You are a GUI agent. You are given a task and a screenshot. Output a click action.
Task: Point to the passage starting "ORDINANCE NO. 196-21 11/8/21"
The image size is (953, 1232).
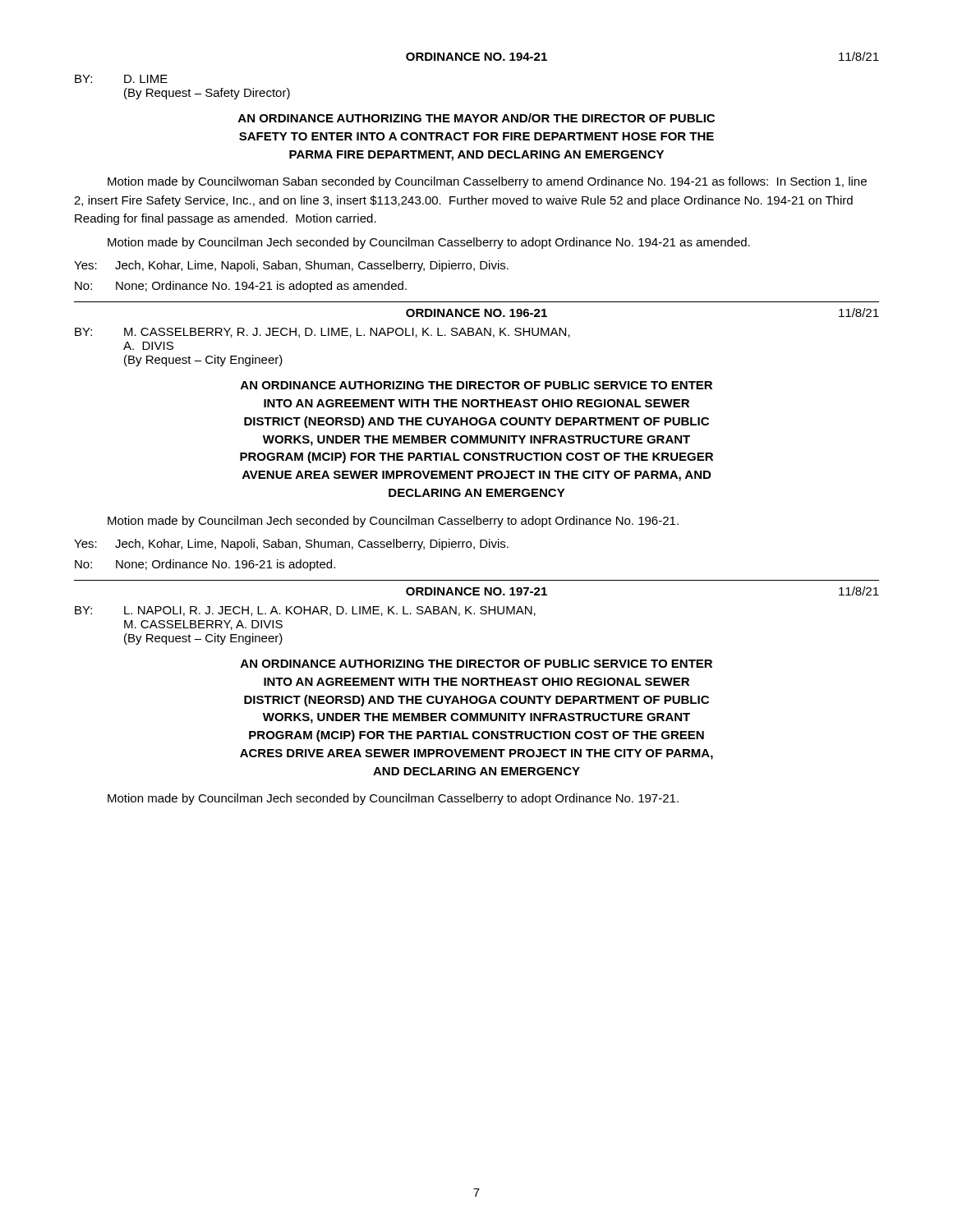coord(611,313)
